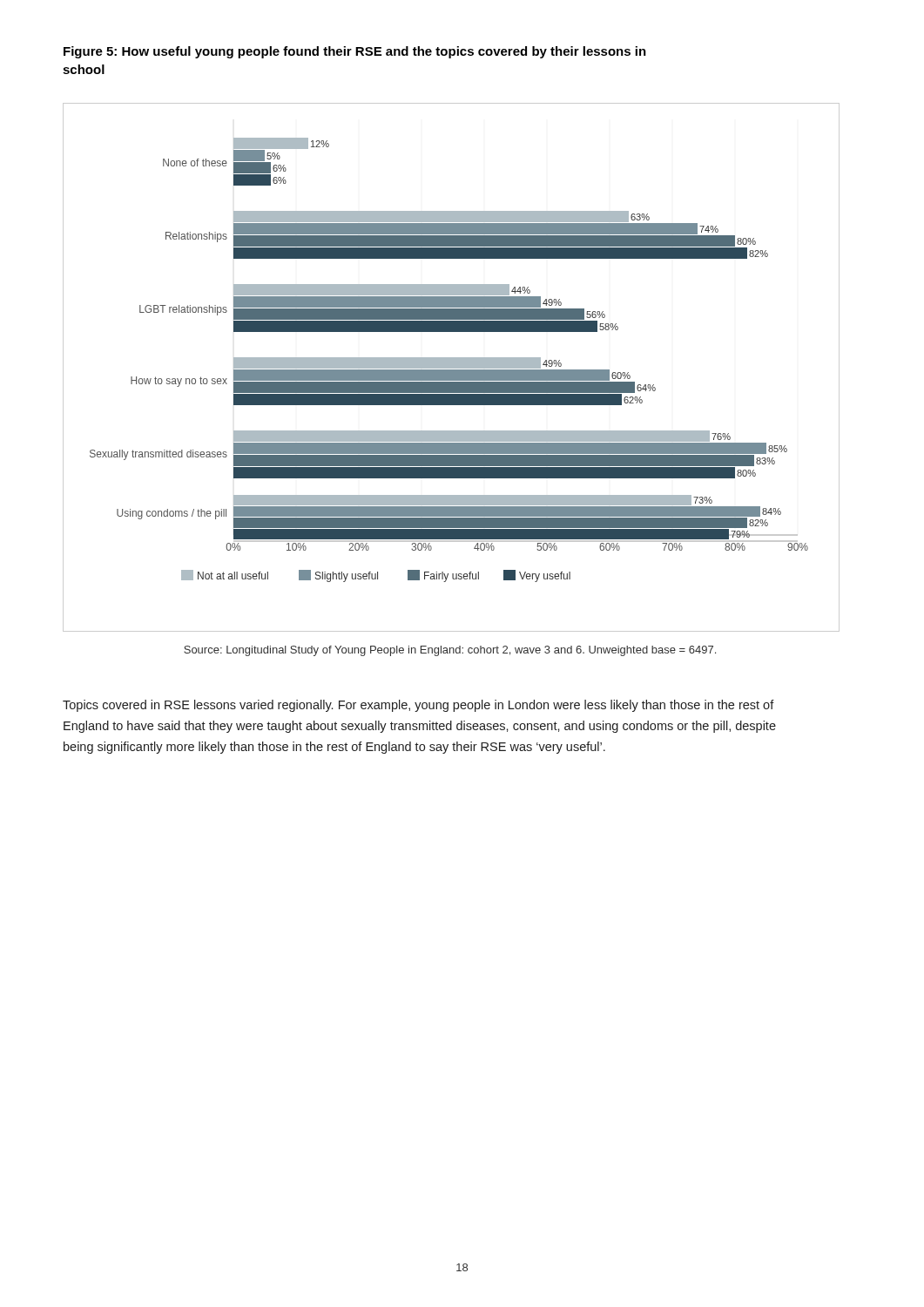Click on the text block that reads "Topics covered in RSE lessons varied regionally. For"

coord(419,726)
